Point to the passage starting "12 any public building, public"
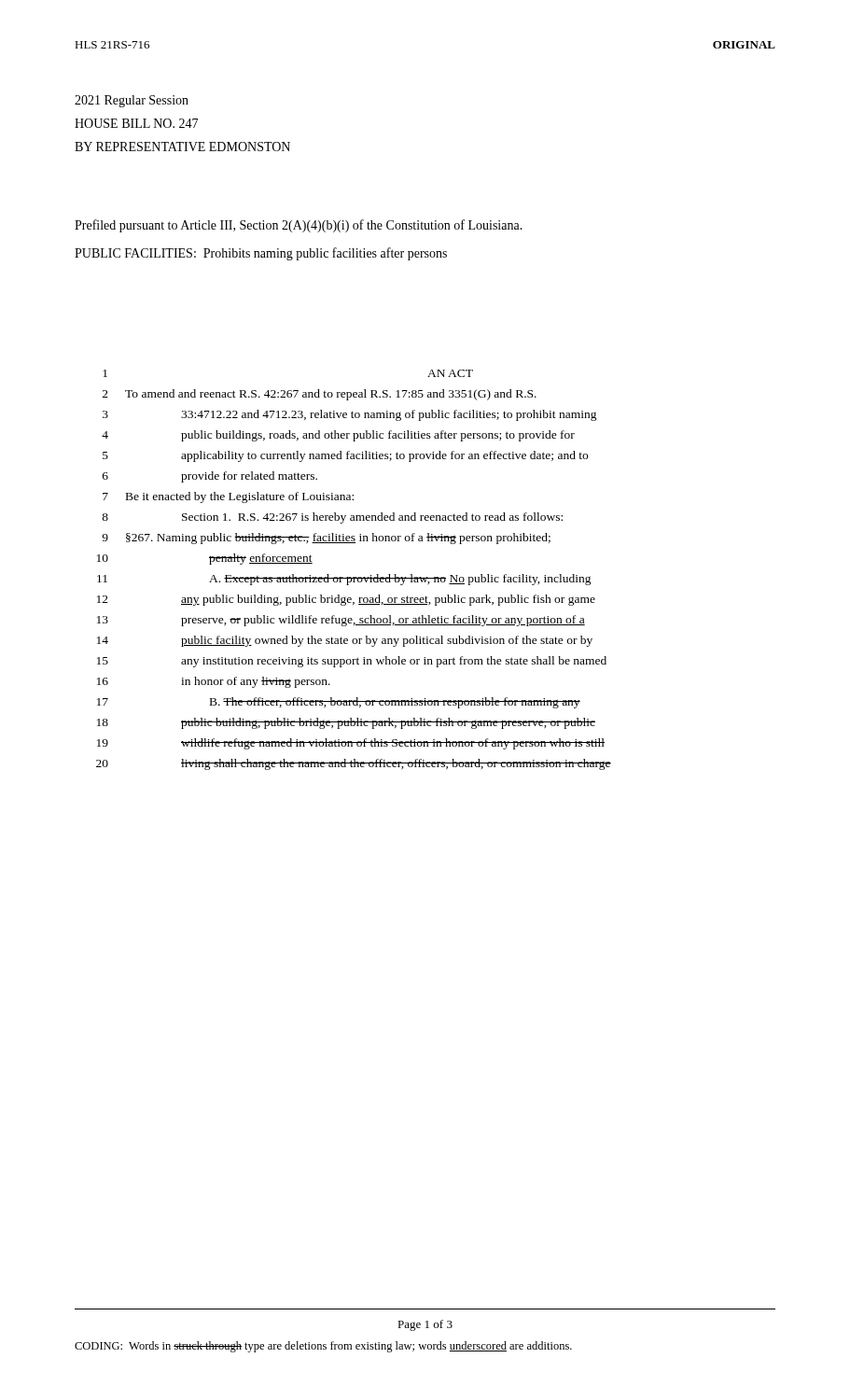Image resolution: width=850 pixels, height=1400 pixels. (x=425, y=600)
